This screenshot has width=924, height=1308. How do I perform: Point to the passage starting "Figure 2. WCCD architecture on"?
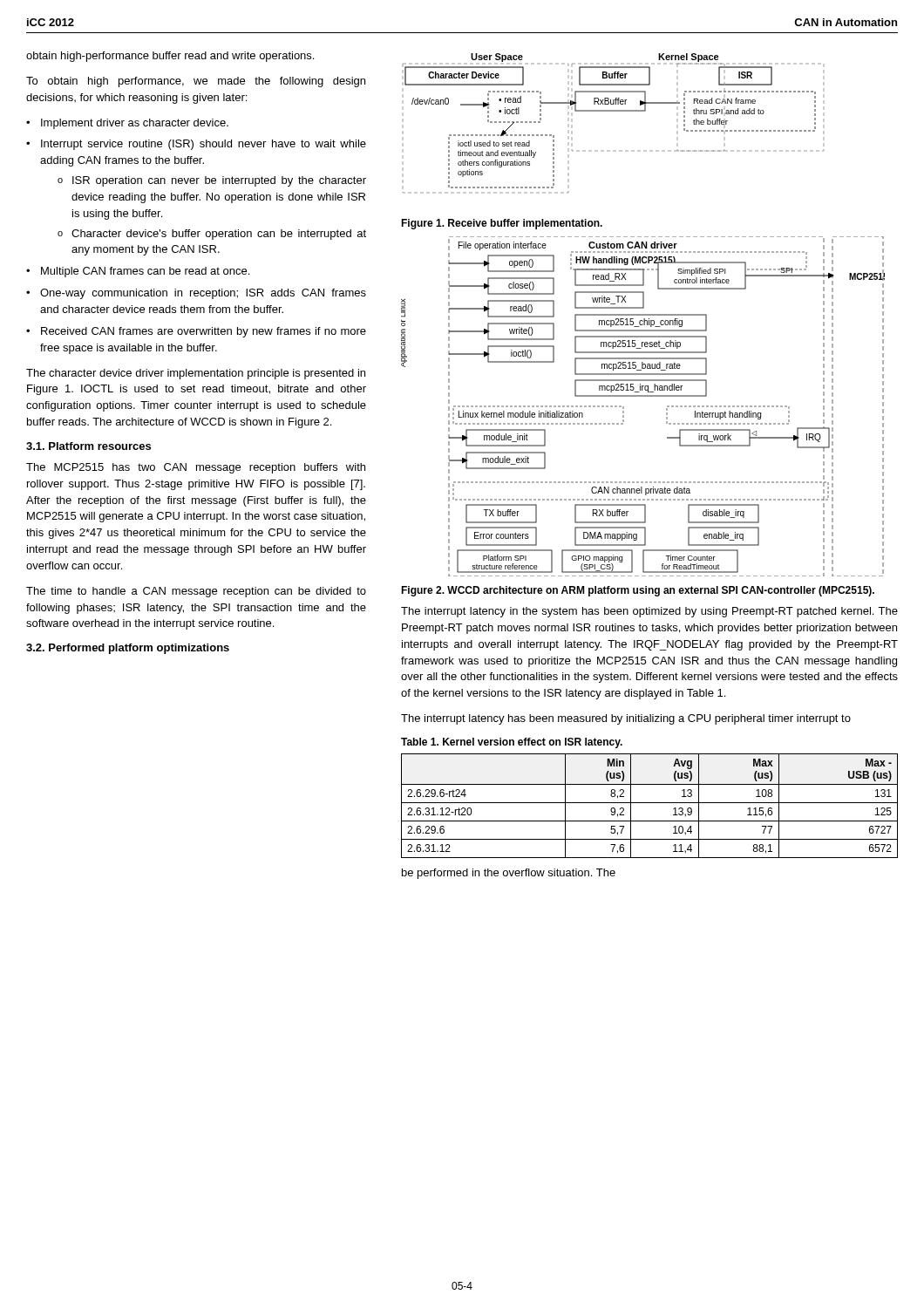click(x=638, y=590)
